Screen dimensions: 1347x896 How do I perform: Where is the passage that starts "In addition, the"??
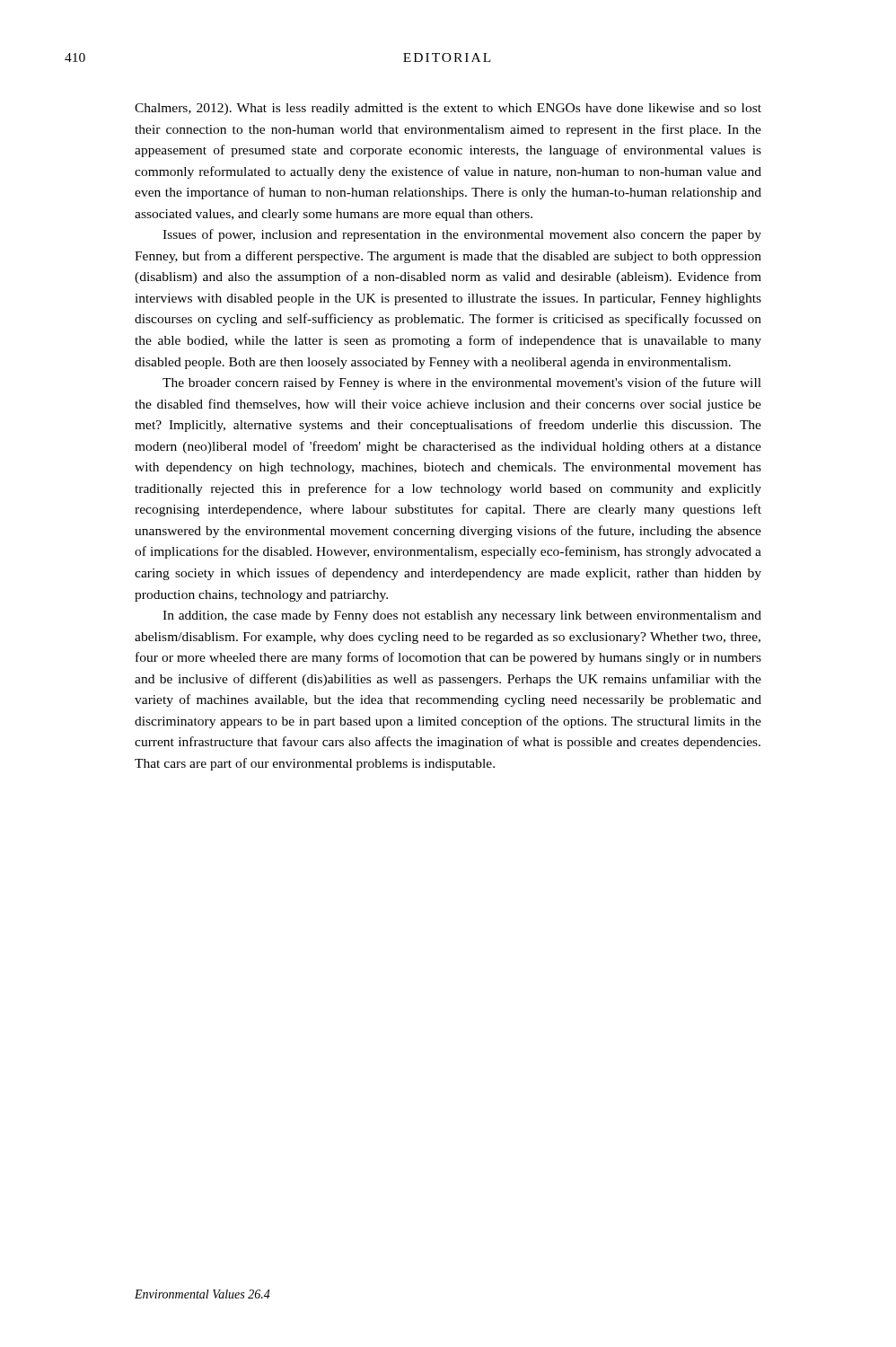(448, 689)
